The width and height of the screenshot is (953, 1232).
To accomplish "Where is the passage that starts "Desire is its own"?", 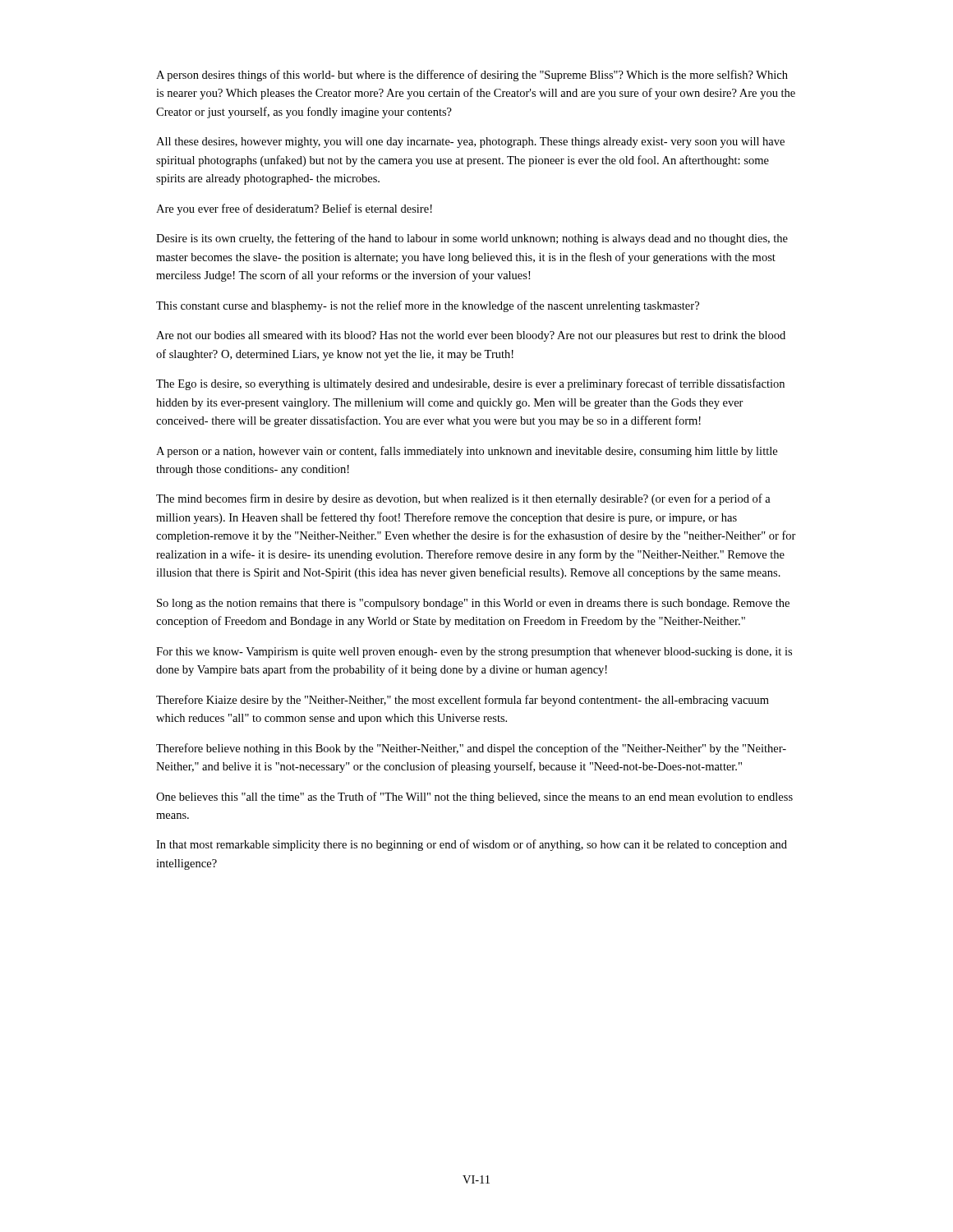I will [472, 257].
